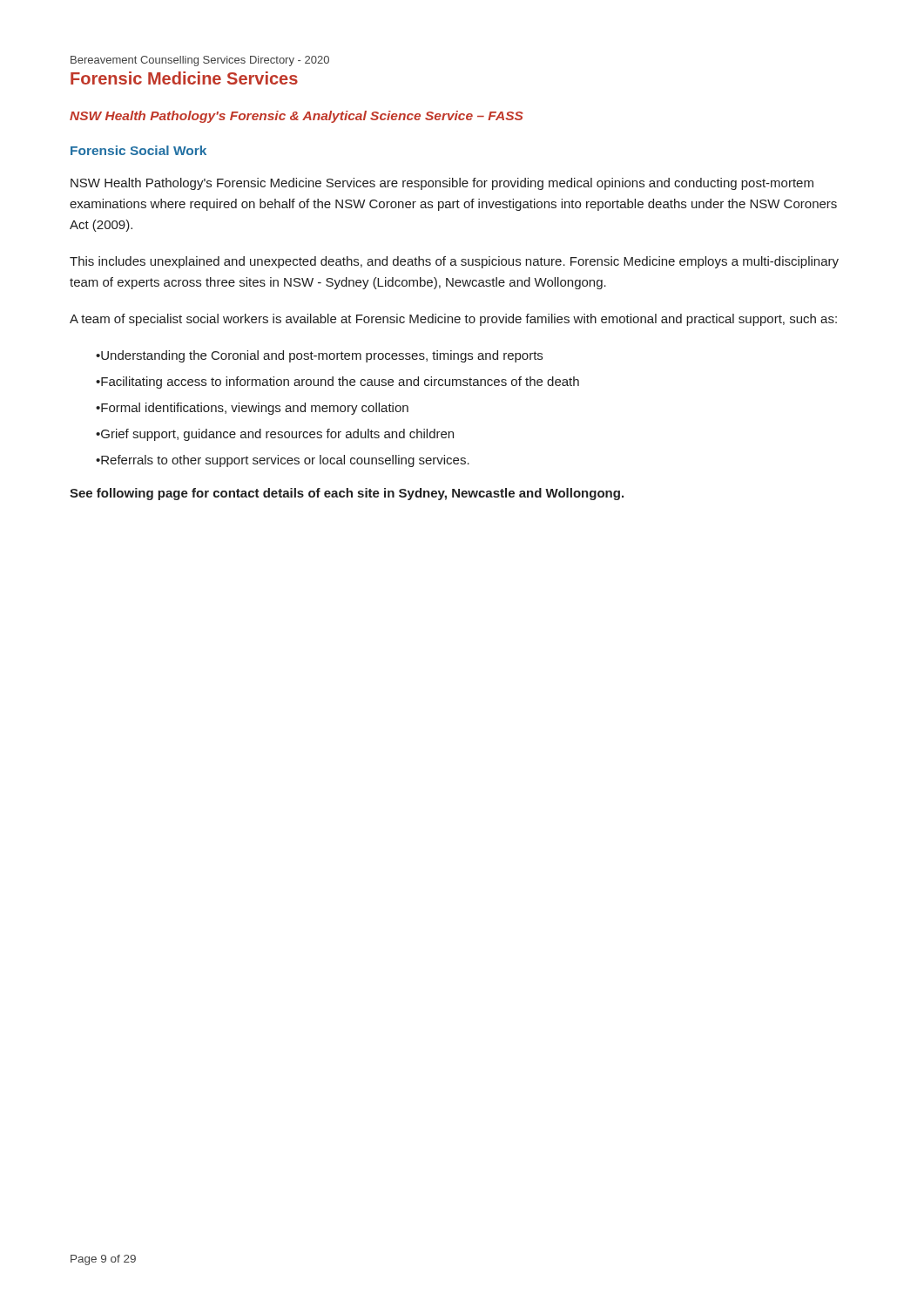
Task: Click on the passage starting "• Understanding the Coronial"
Action: point(462,356)
